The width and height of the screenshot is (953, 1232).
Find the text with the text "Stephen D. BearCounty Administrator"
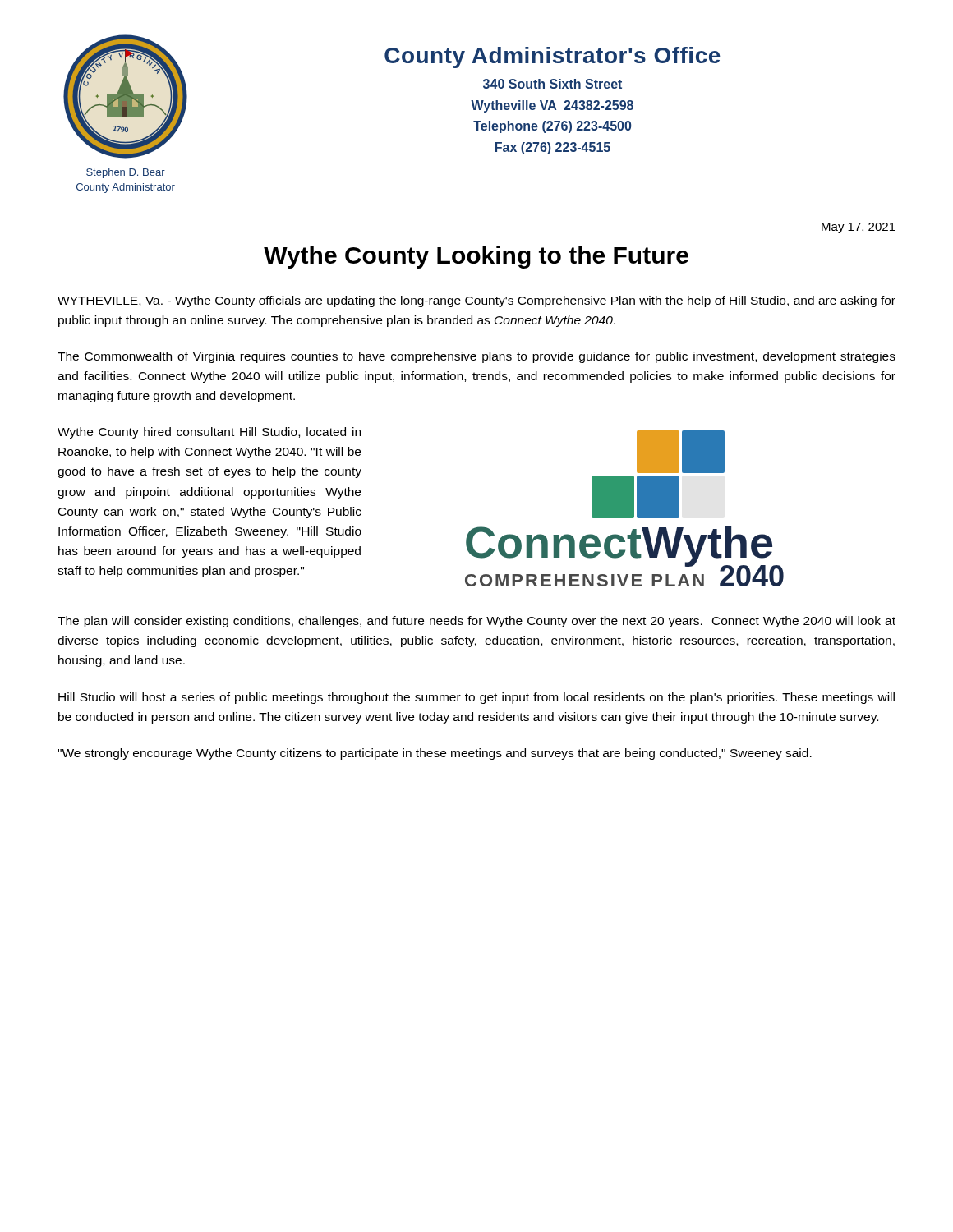click(x=125, y=180)
